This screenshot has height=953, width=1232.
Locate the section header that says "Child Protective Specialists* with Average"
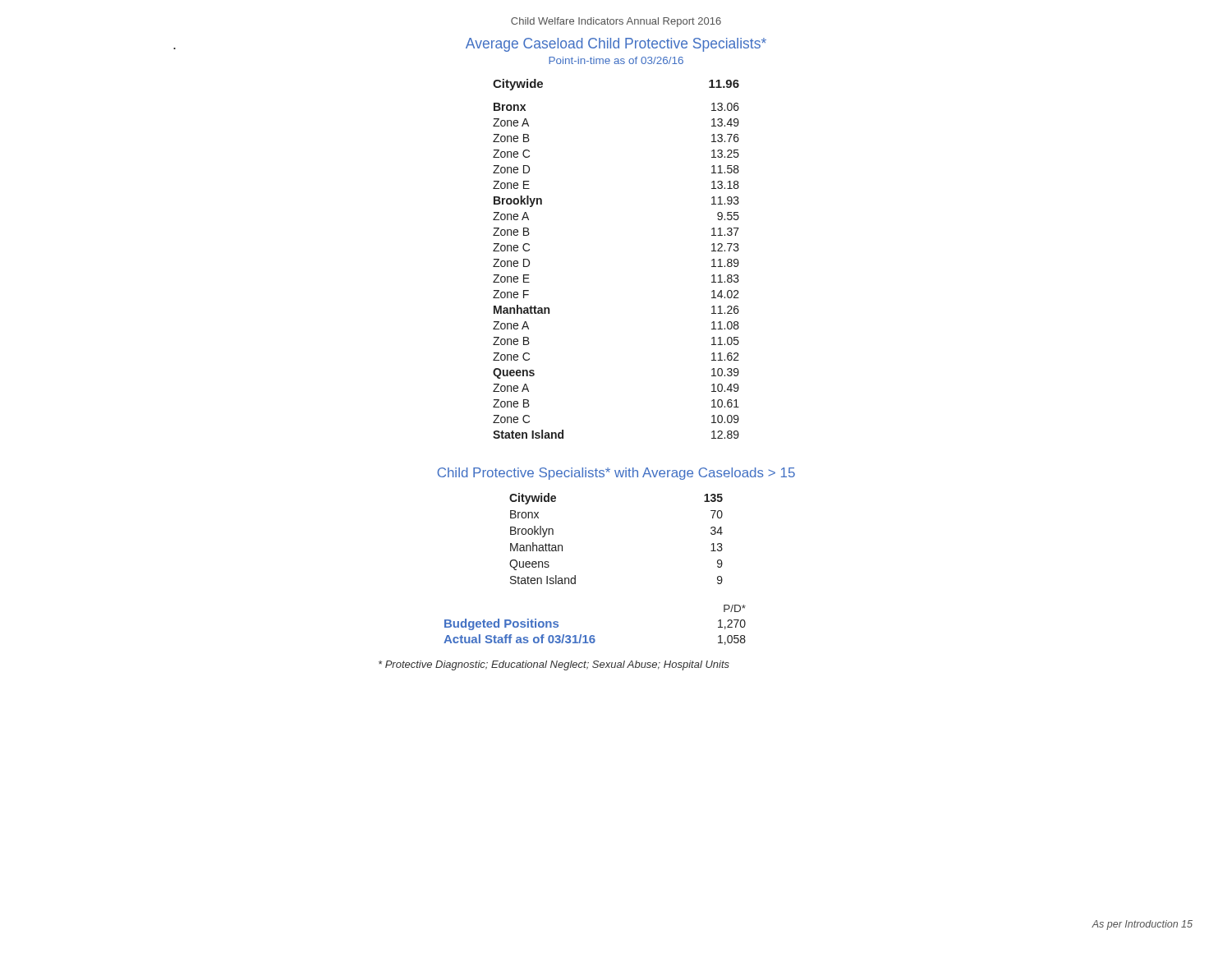tap(616, 473)
